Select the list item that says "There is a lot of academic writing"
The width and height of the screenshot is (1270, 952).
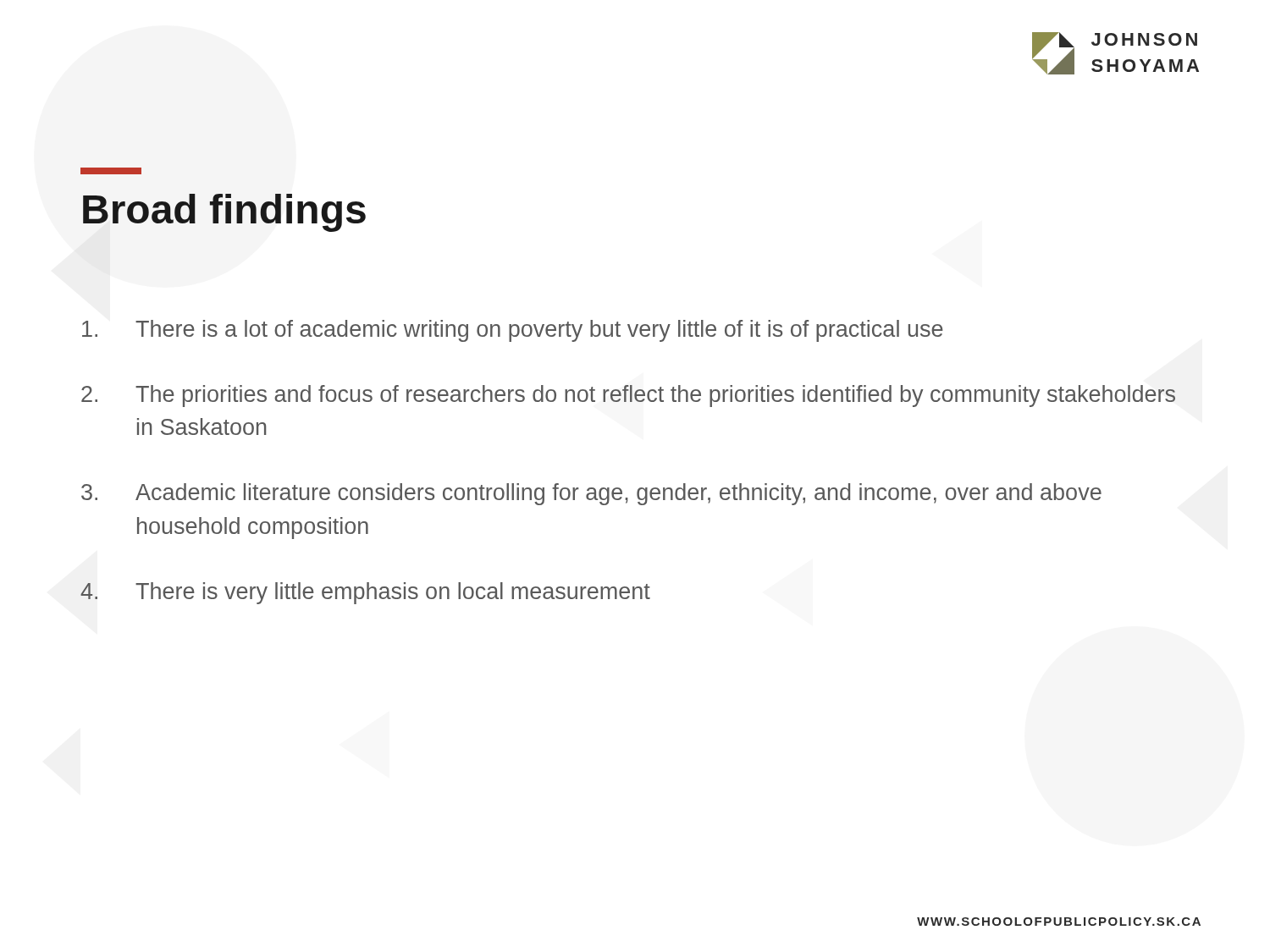[635, 330]
